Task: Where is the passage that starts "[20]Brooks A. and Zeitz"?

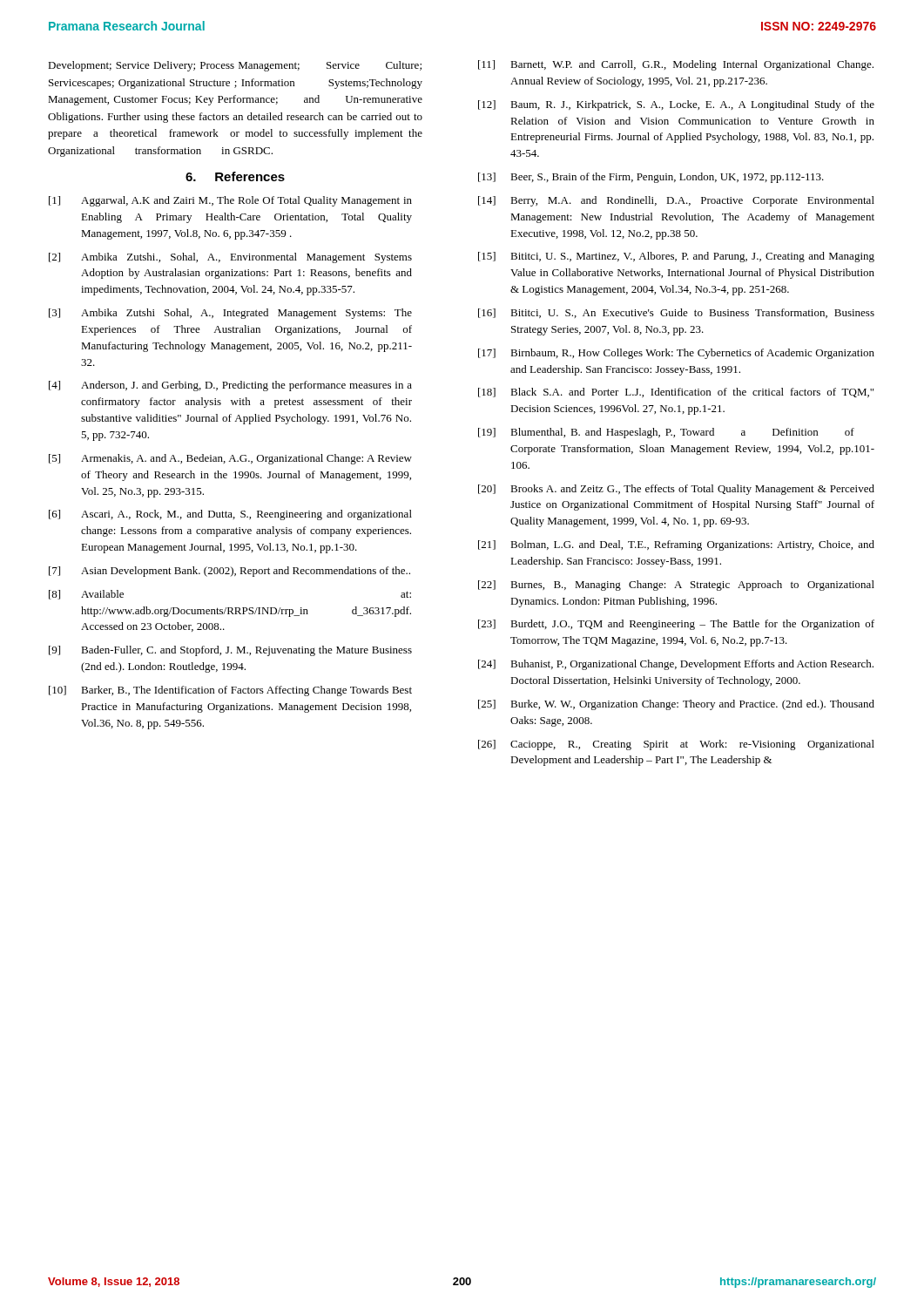Action: coord(676,505)
